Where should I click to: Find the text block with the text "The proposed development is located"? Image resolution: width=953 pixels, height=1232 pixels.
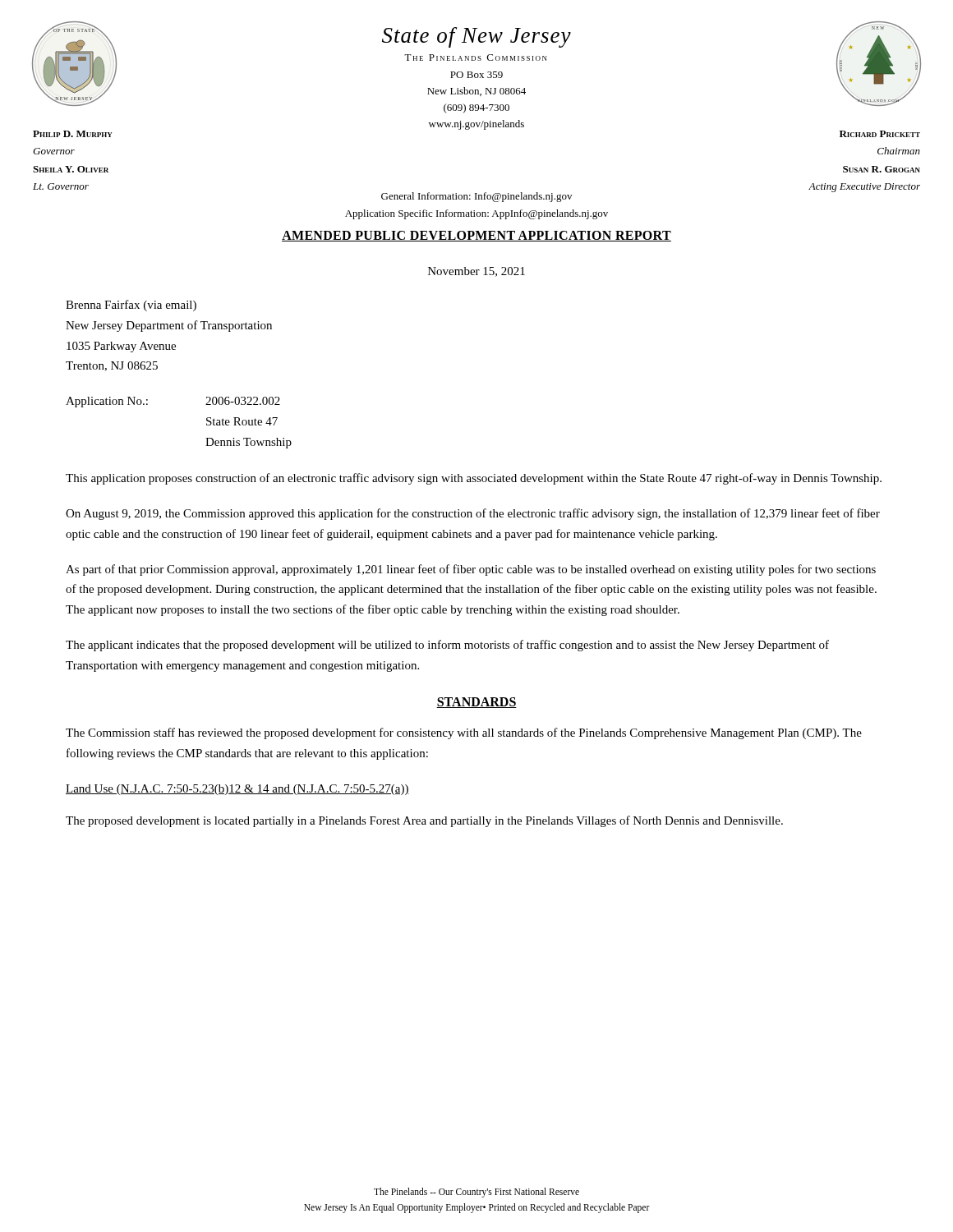point(425,820)
